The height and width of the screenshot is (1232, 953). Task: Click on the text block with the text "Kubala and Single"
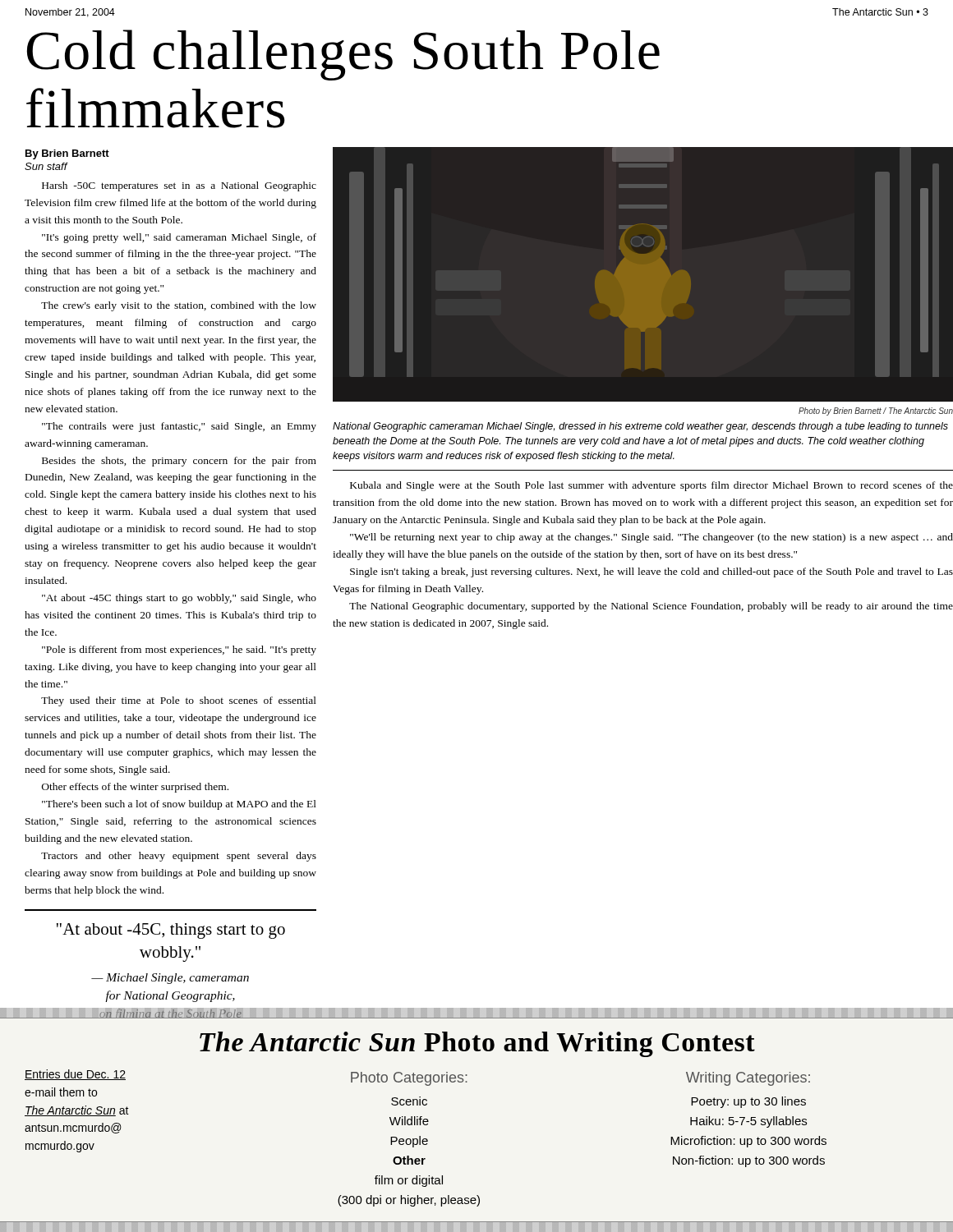643,555
